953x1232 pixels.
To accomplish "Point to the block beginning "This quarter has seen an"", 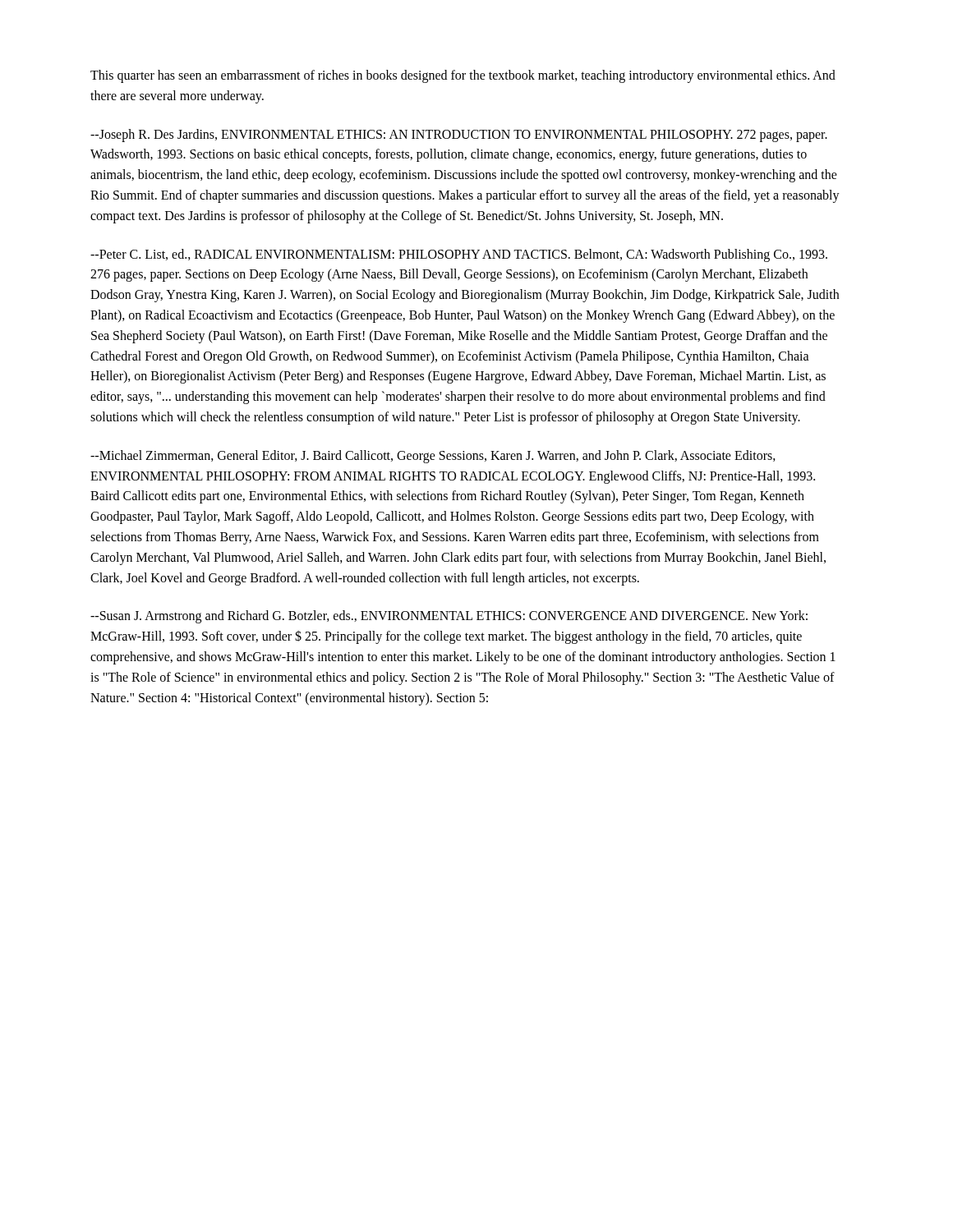I will (x=463, y=85).
